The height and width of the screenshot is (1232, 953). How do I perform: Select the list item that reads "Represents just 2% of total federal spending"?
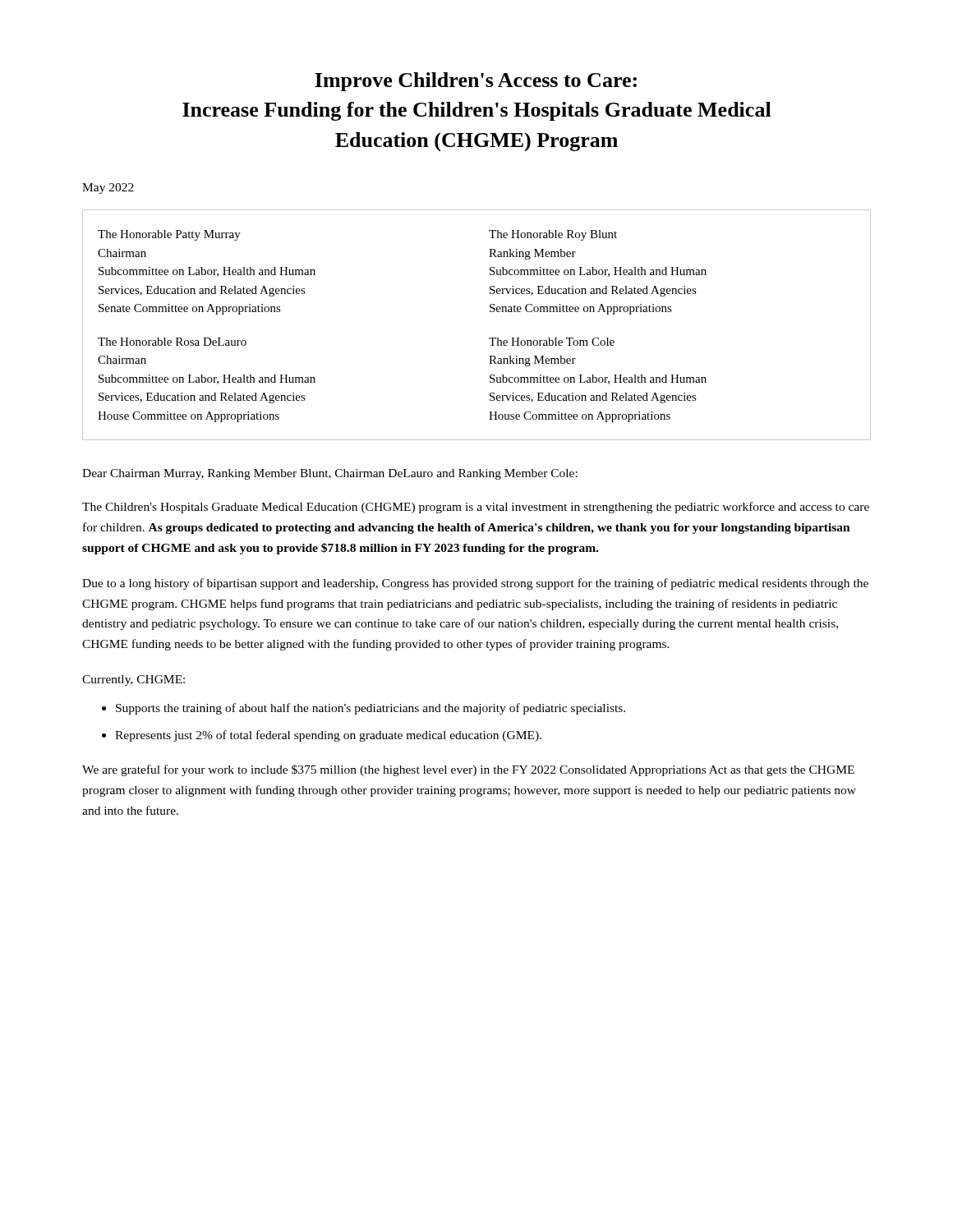(329, 734)
